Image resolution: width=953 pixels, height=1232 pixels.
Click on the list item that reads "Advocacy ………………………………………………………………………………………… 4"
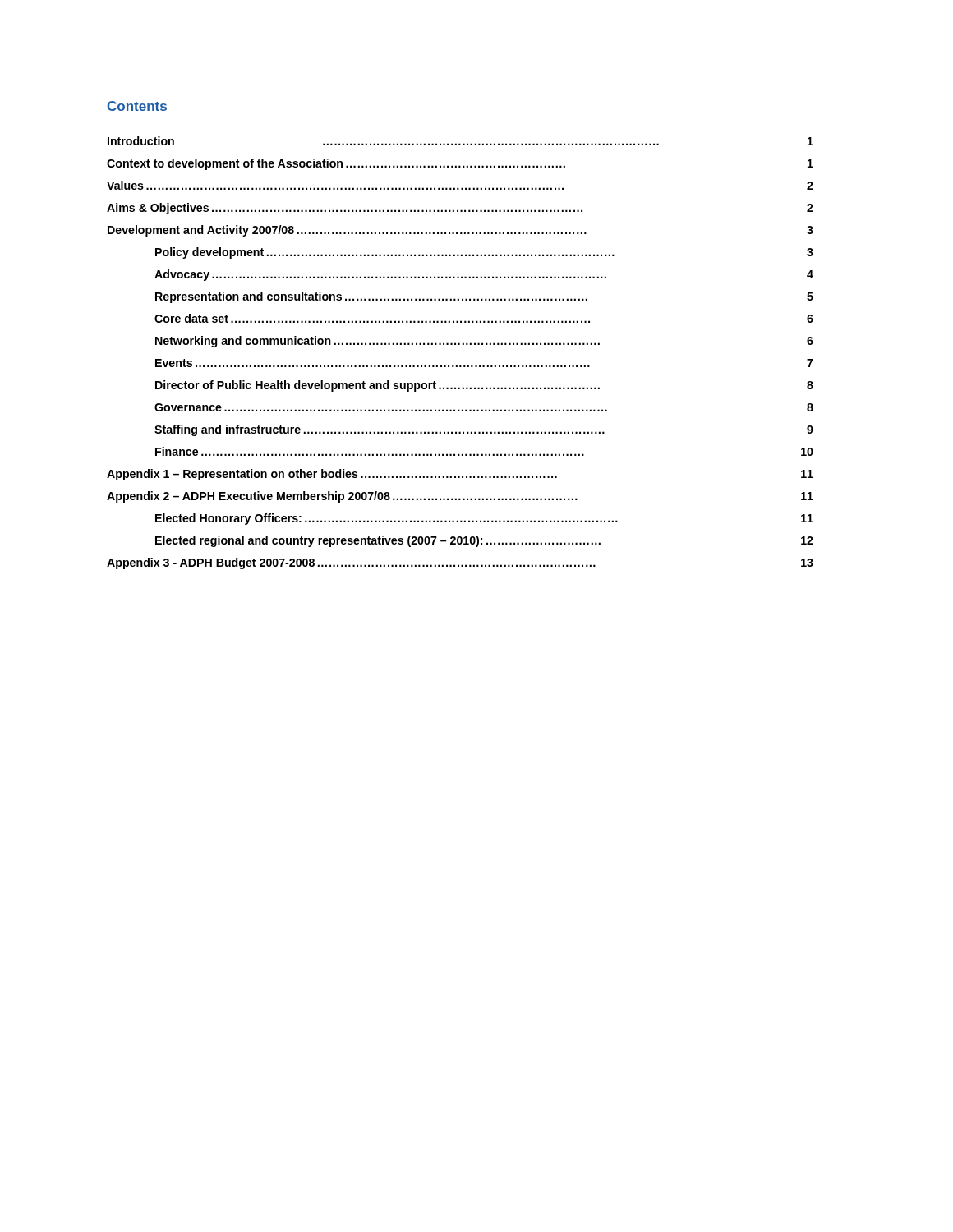484,274
